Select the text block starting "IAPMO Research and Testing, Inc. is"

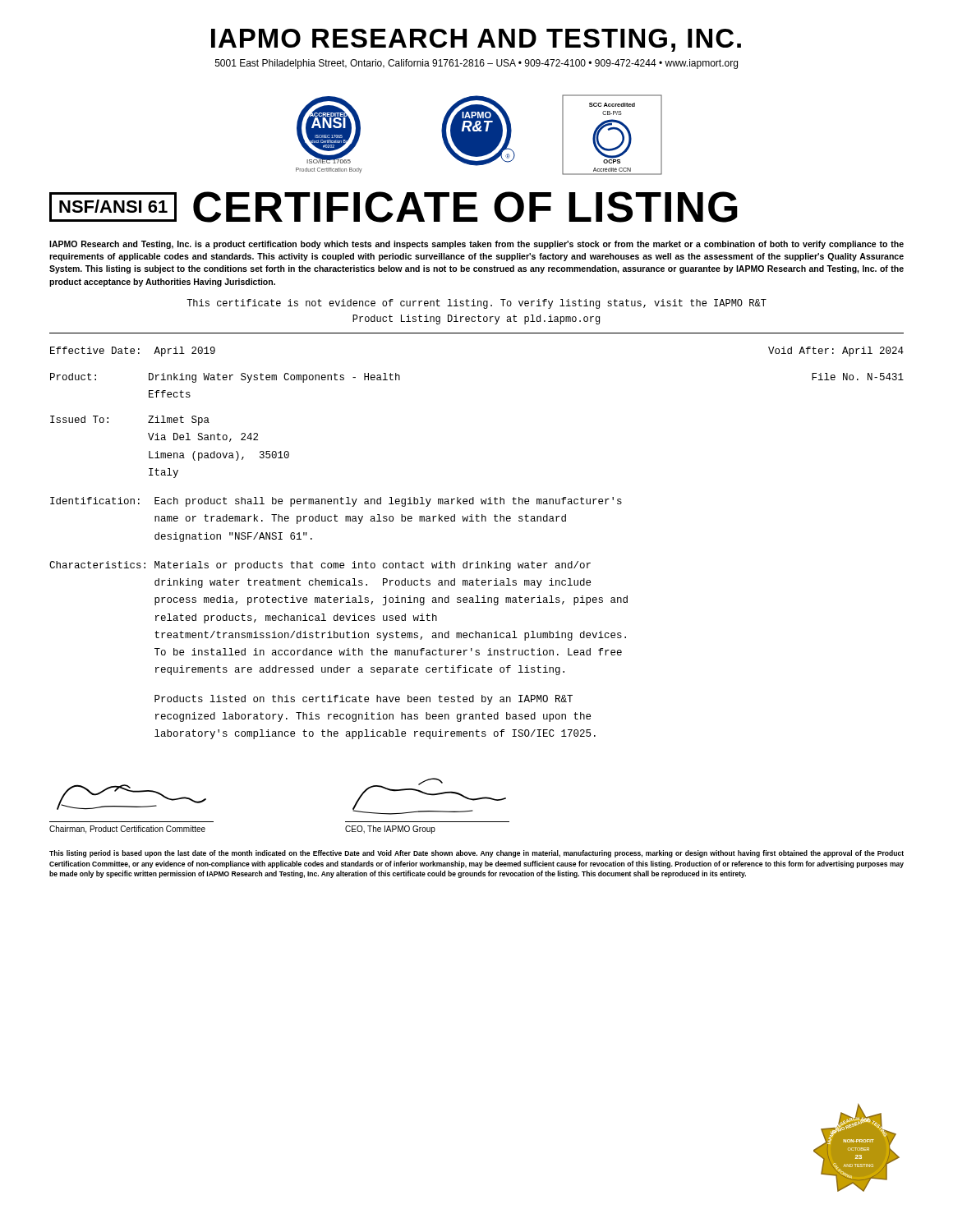476,263
